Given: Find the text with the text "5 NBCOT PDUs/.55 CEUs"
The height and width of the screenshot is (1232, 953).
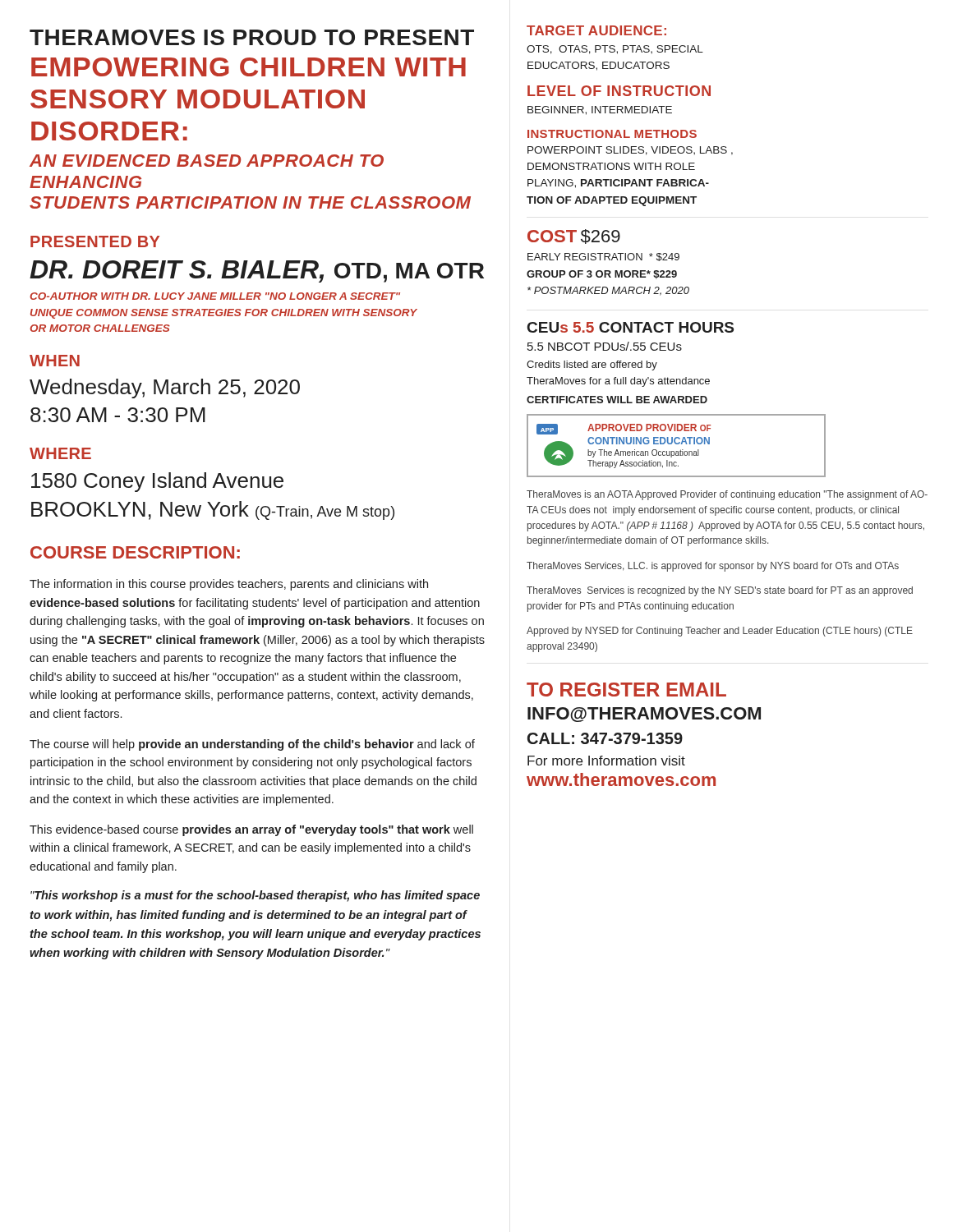Looking at the screenshot, I should tap(605, 346).
